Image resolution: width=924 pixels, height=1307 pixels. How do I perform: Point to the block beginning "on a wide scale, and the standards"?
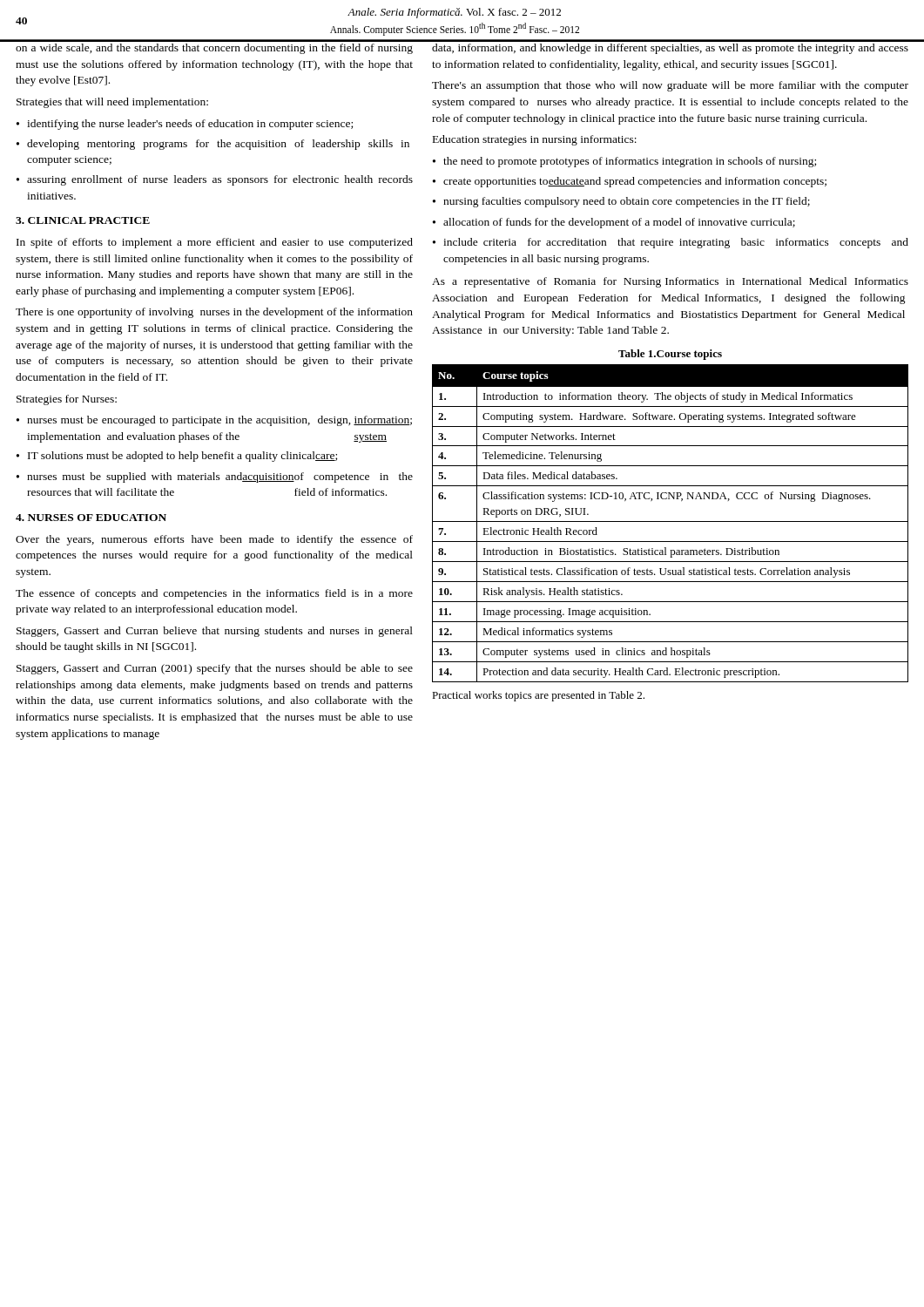click(214, 64)
